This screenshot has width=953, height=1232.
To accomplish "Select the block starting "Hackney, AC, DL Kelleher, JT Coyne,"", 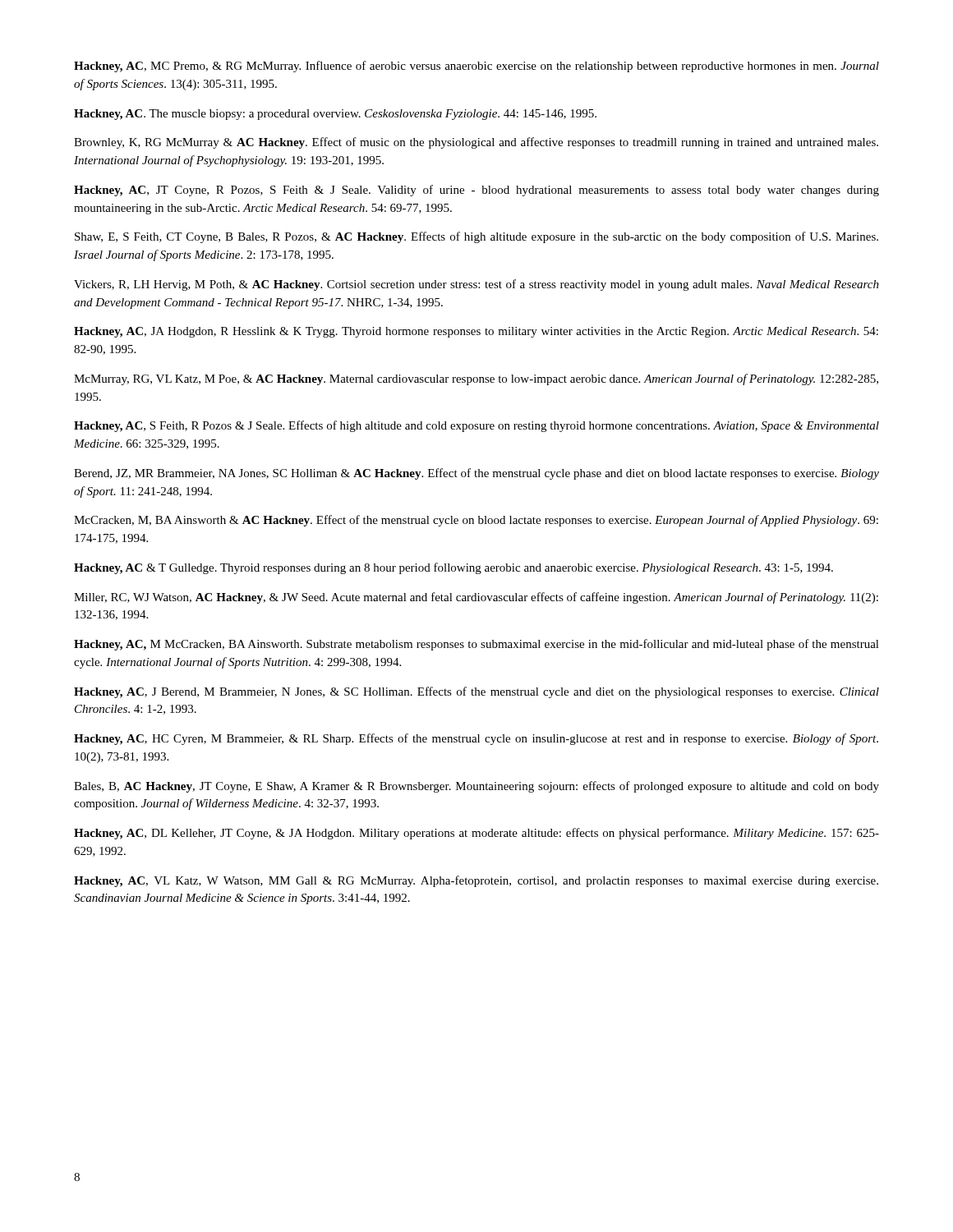I will [x=476, y=842].
